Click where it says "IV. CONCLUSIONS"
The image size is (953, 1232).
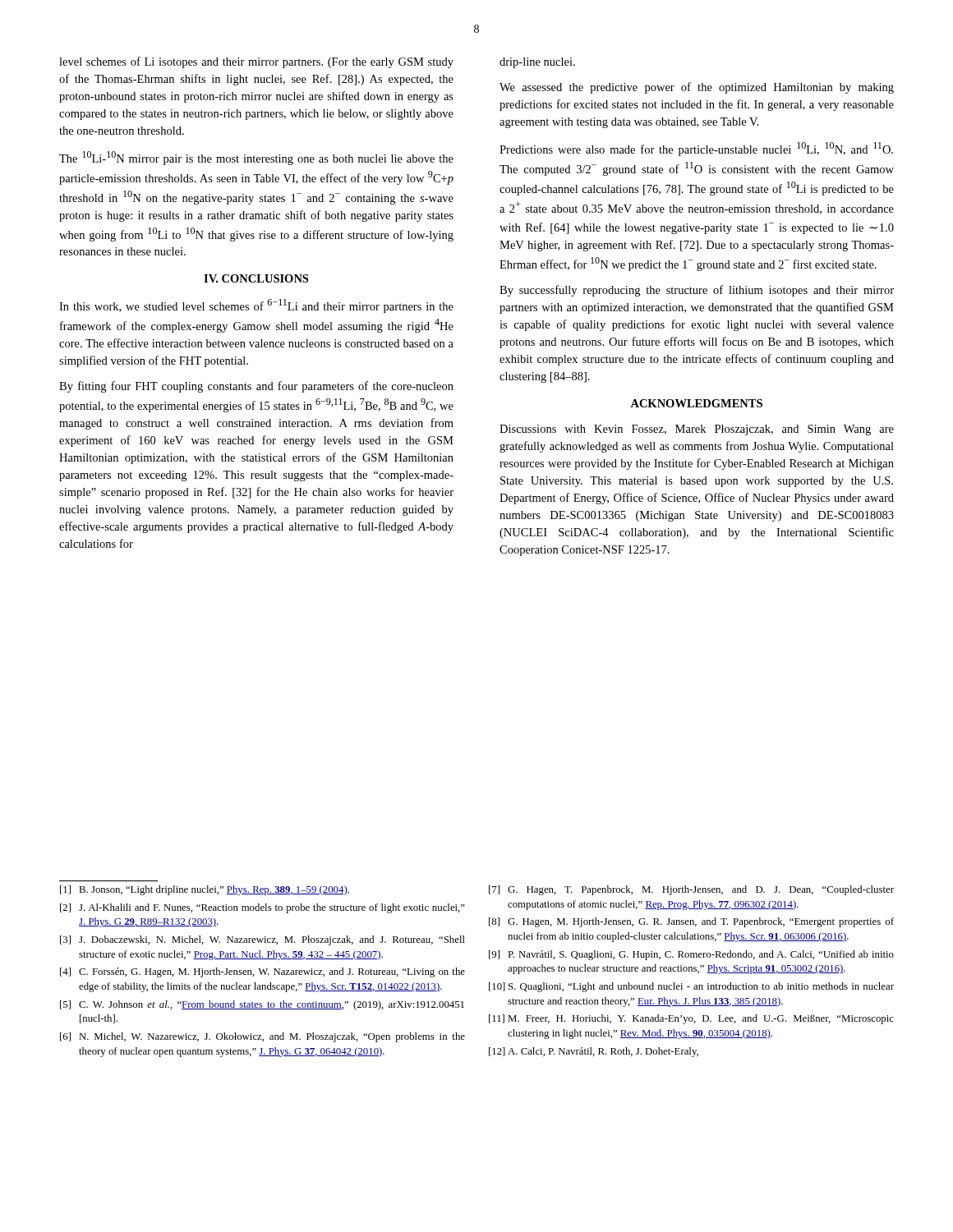click(x=256, y=279)
